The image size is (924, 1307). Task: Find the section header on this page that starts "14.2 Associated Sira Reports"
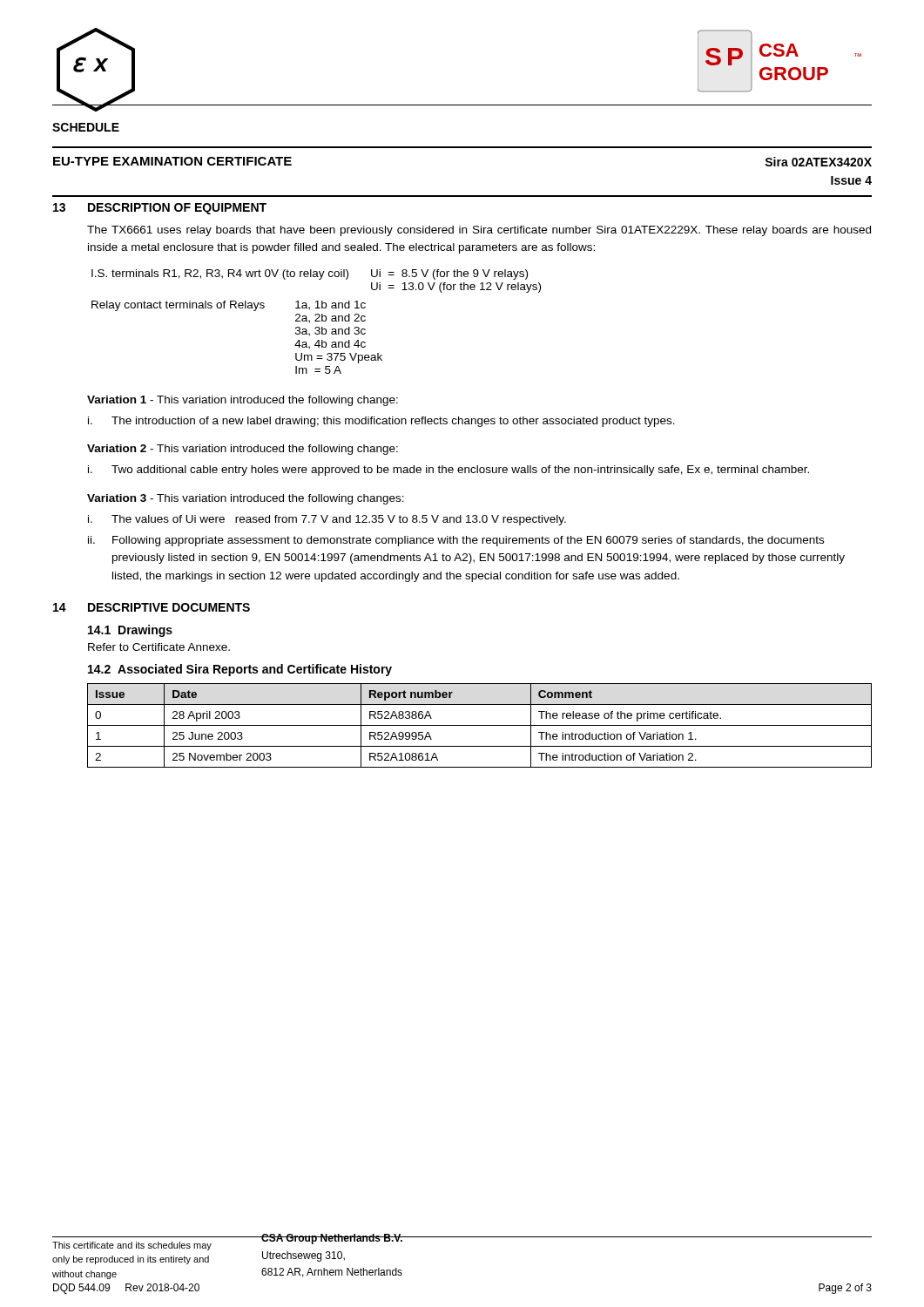(240, 669)
